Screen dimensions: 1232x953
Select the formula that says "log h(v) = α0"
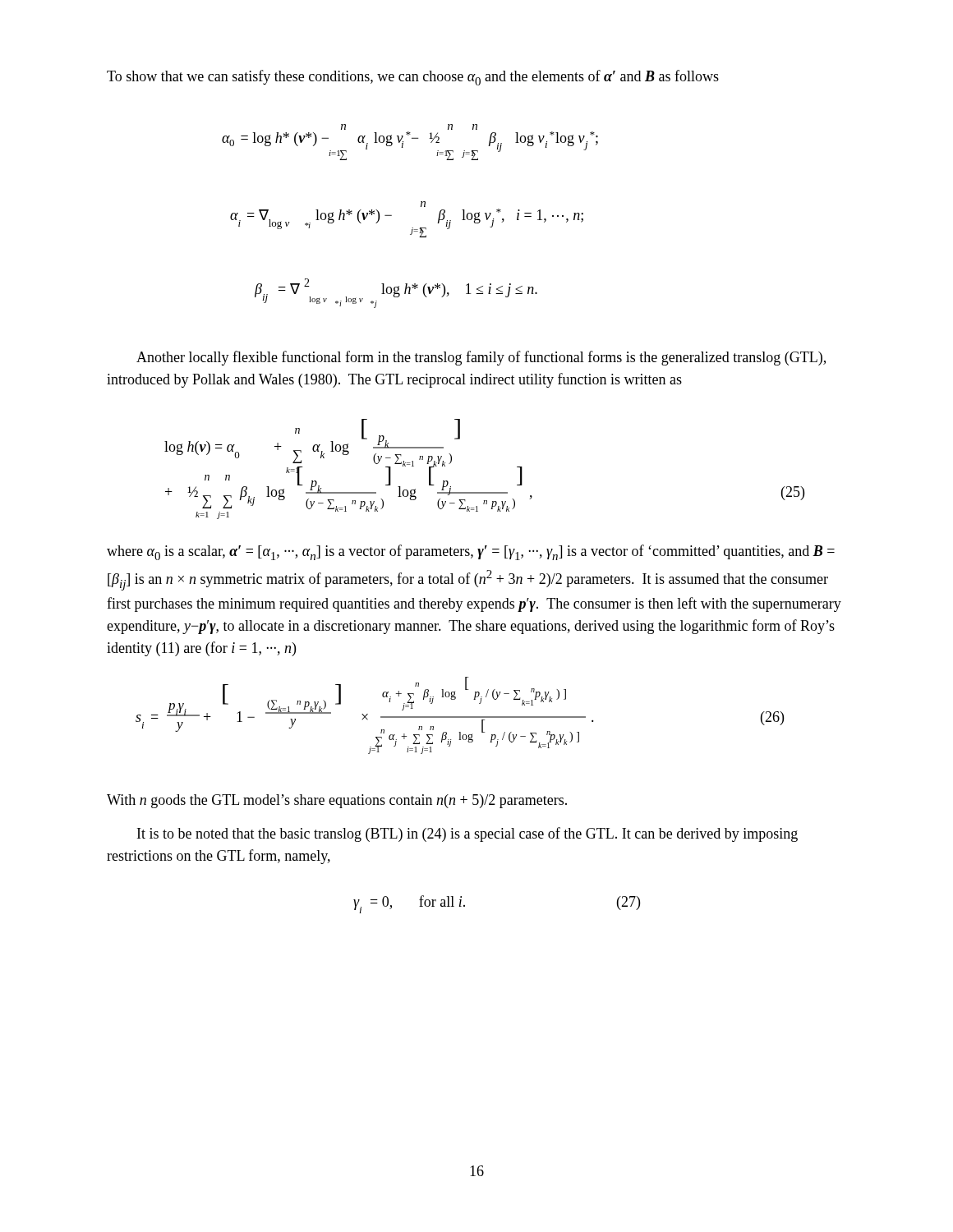click(476, 468)
